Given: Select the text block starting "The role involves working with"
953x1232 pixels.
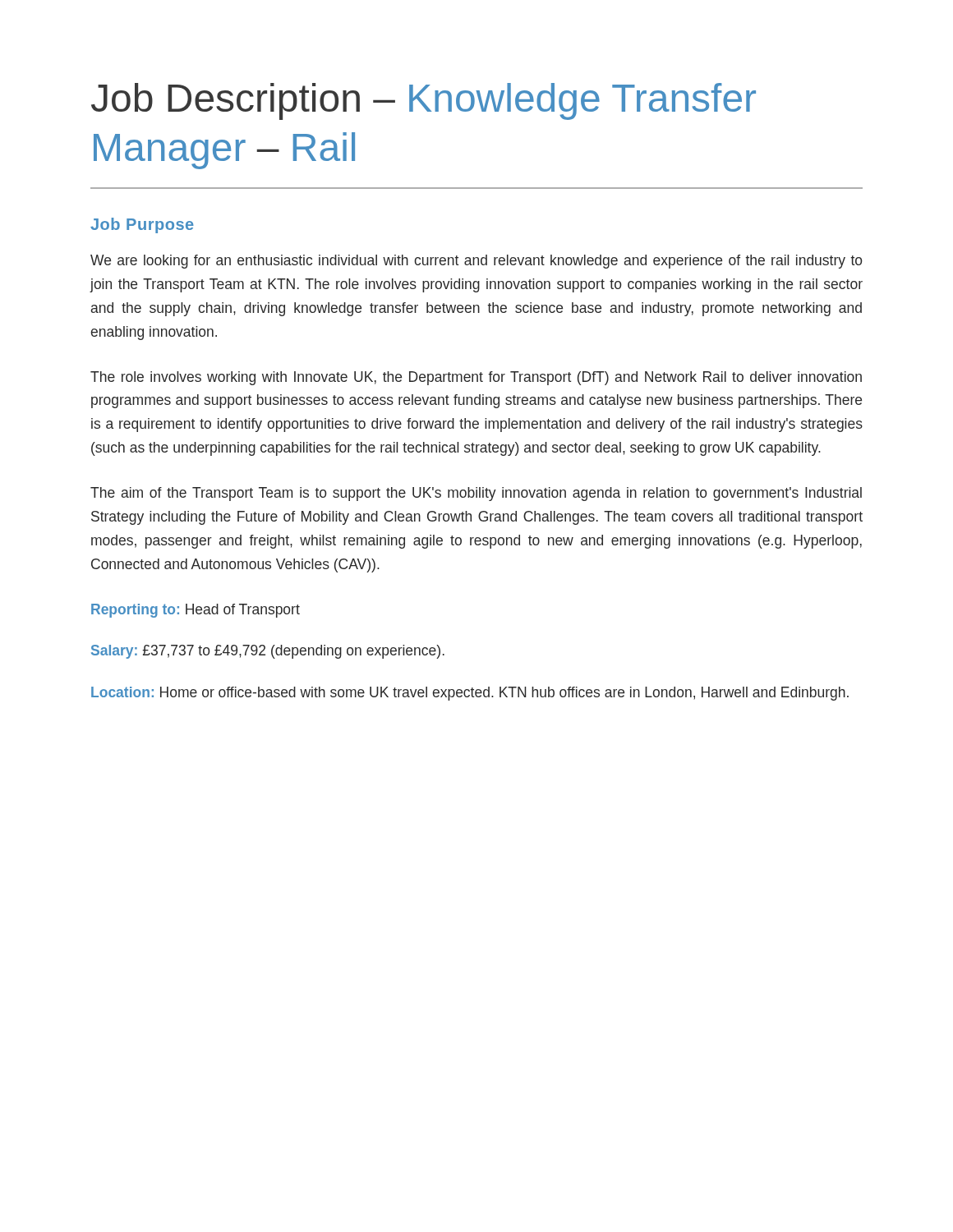Looking at the screenshot, I should pyautogui.click(x=476, y=412).
